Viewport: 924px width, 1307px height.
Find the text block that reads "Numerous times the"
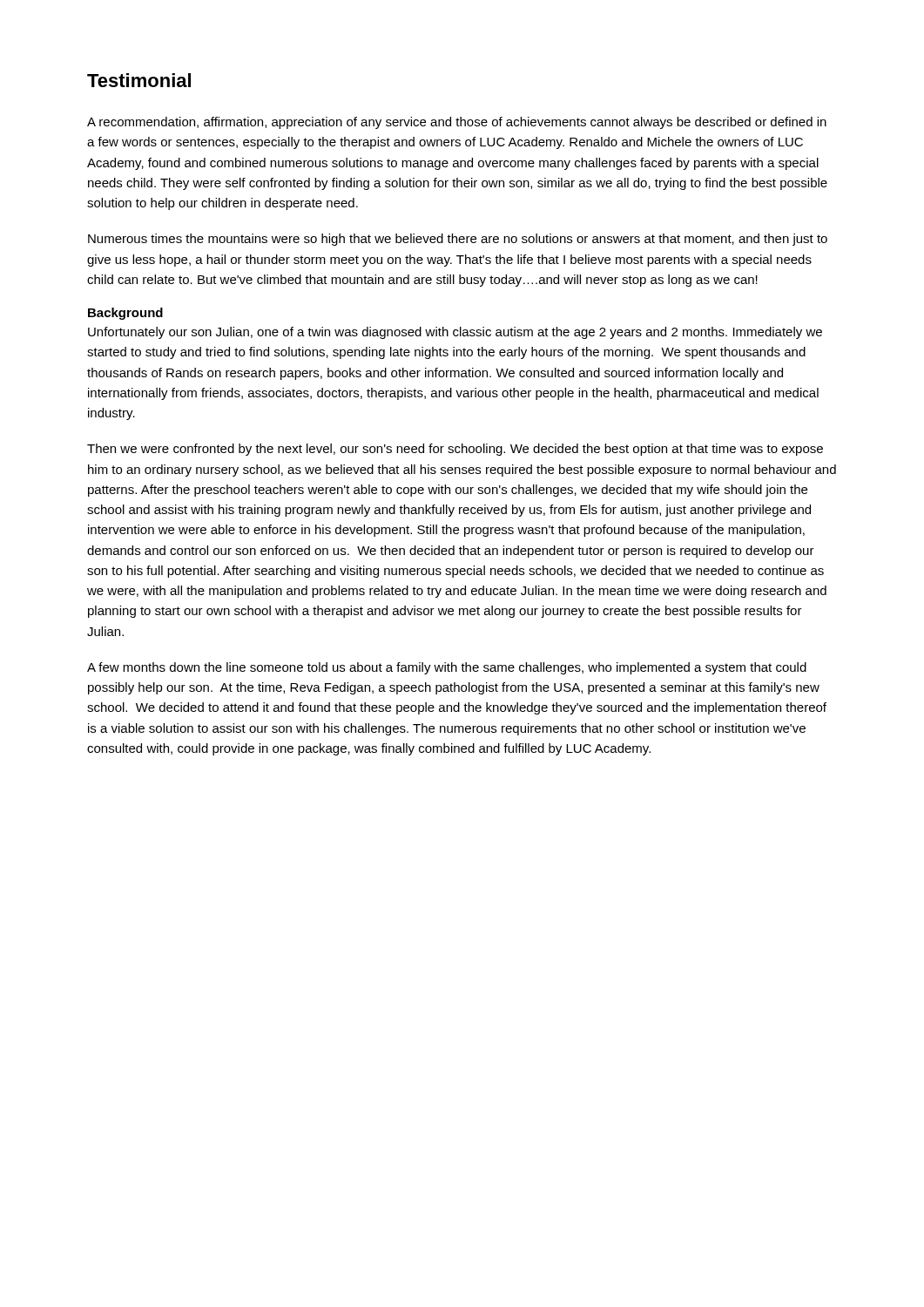457,259
